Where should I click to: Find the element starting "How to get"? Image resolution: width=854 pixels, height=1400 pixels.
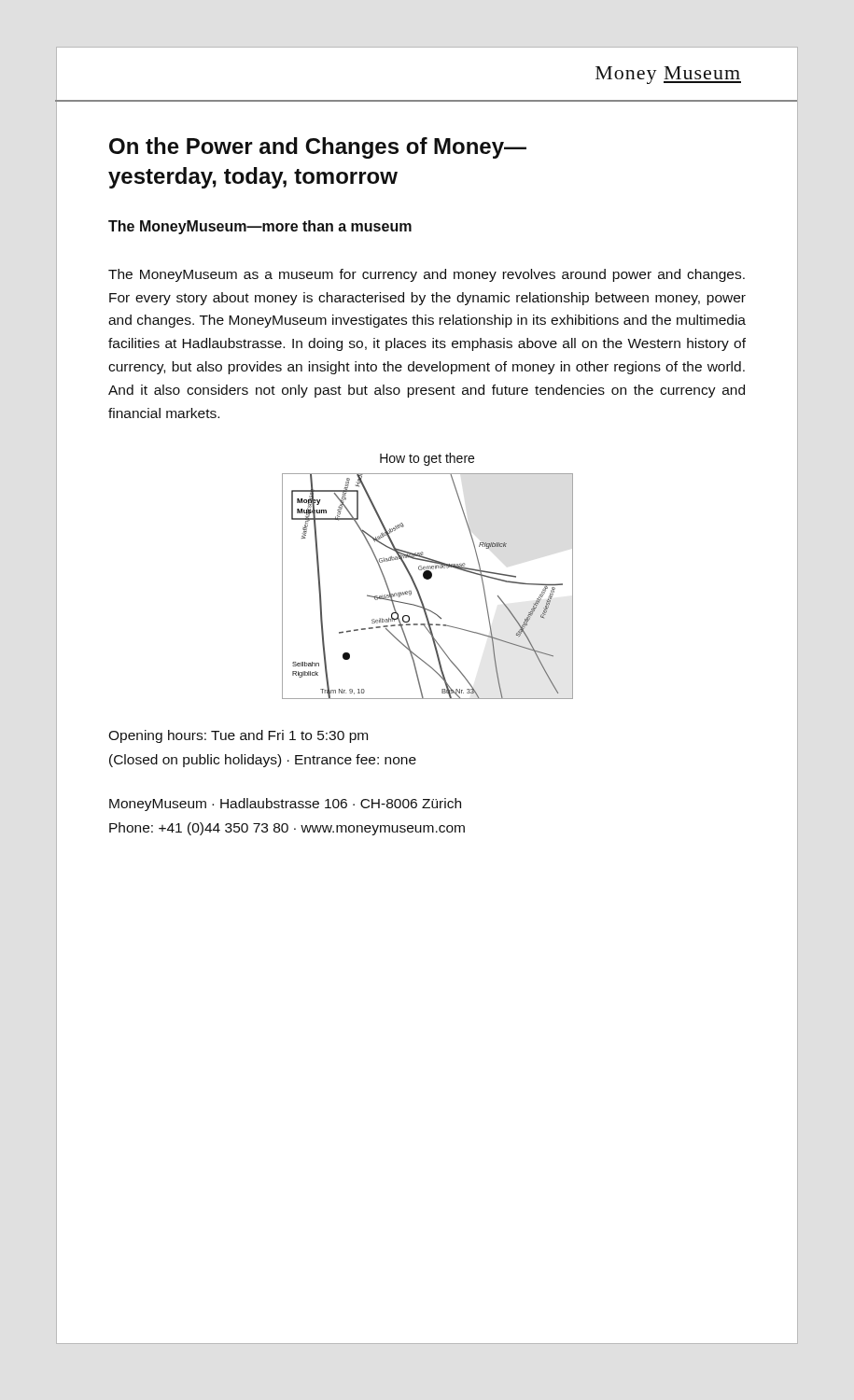click(427, 459)
